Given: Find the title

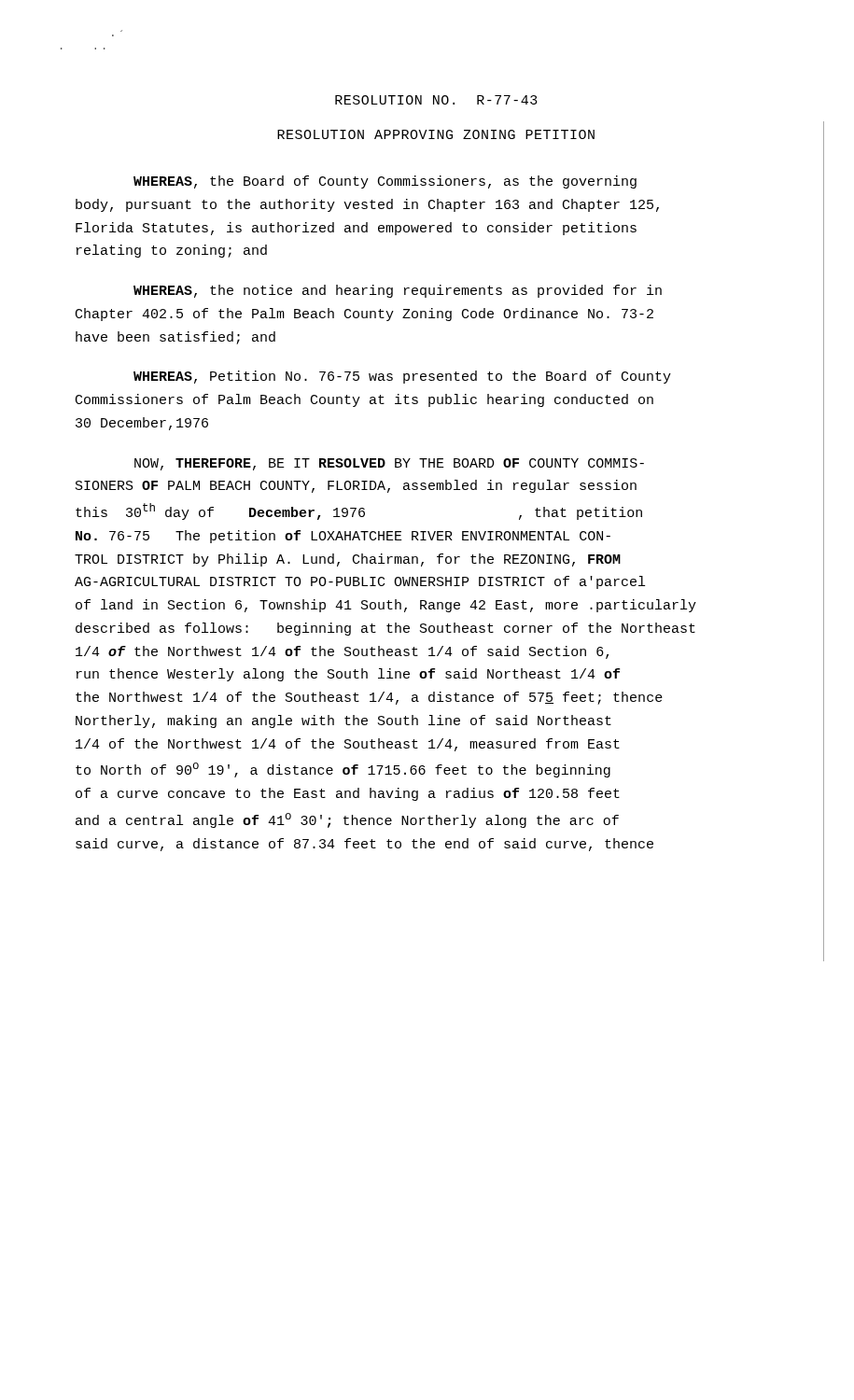Looking at the screenshot, I should tap(436, 101).
